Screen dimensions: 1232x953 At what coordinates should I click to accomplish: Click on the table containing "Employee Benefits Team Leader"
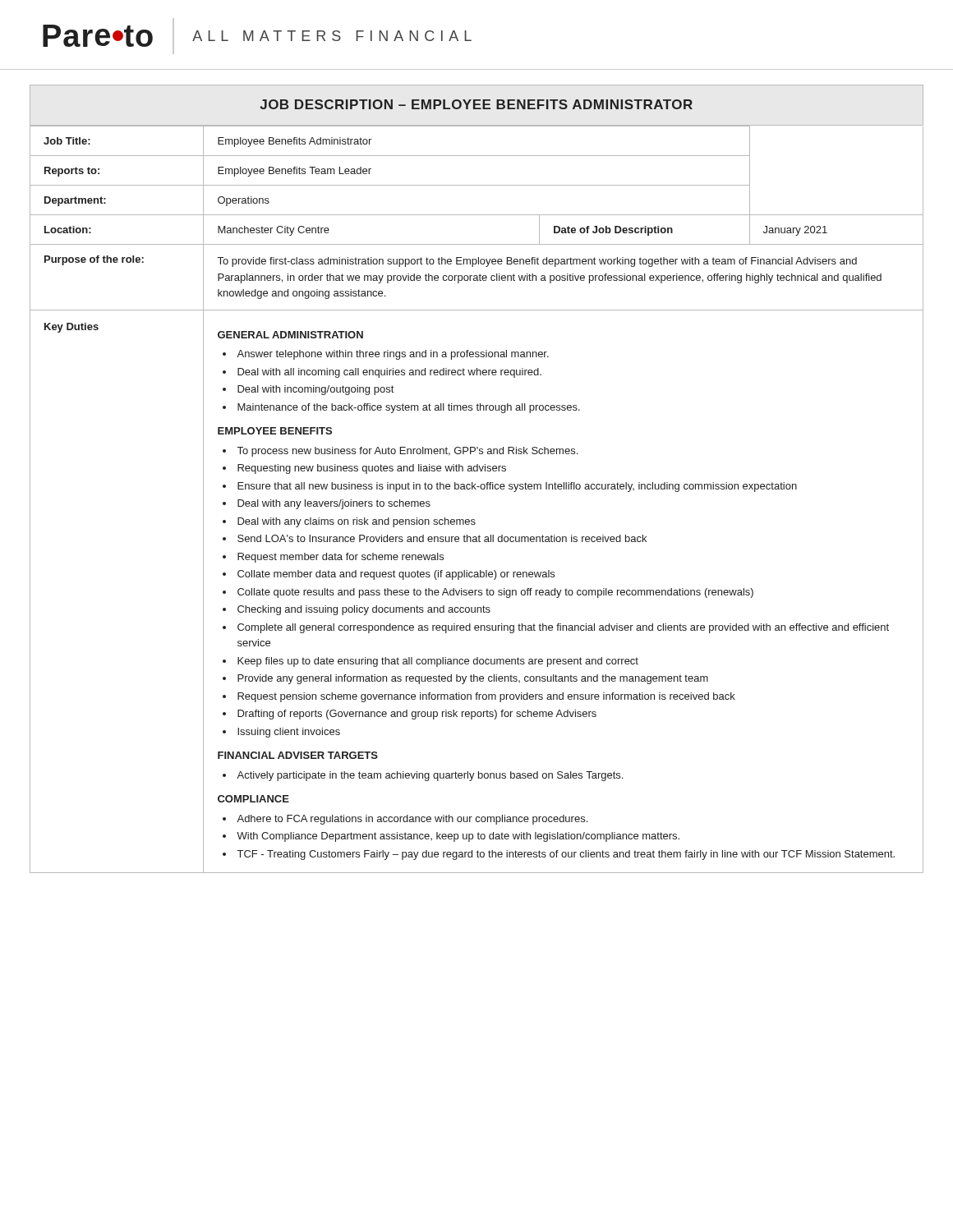coord(476,499)
